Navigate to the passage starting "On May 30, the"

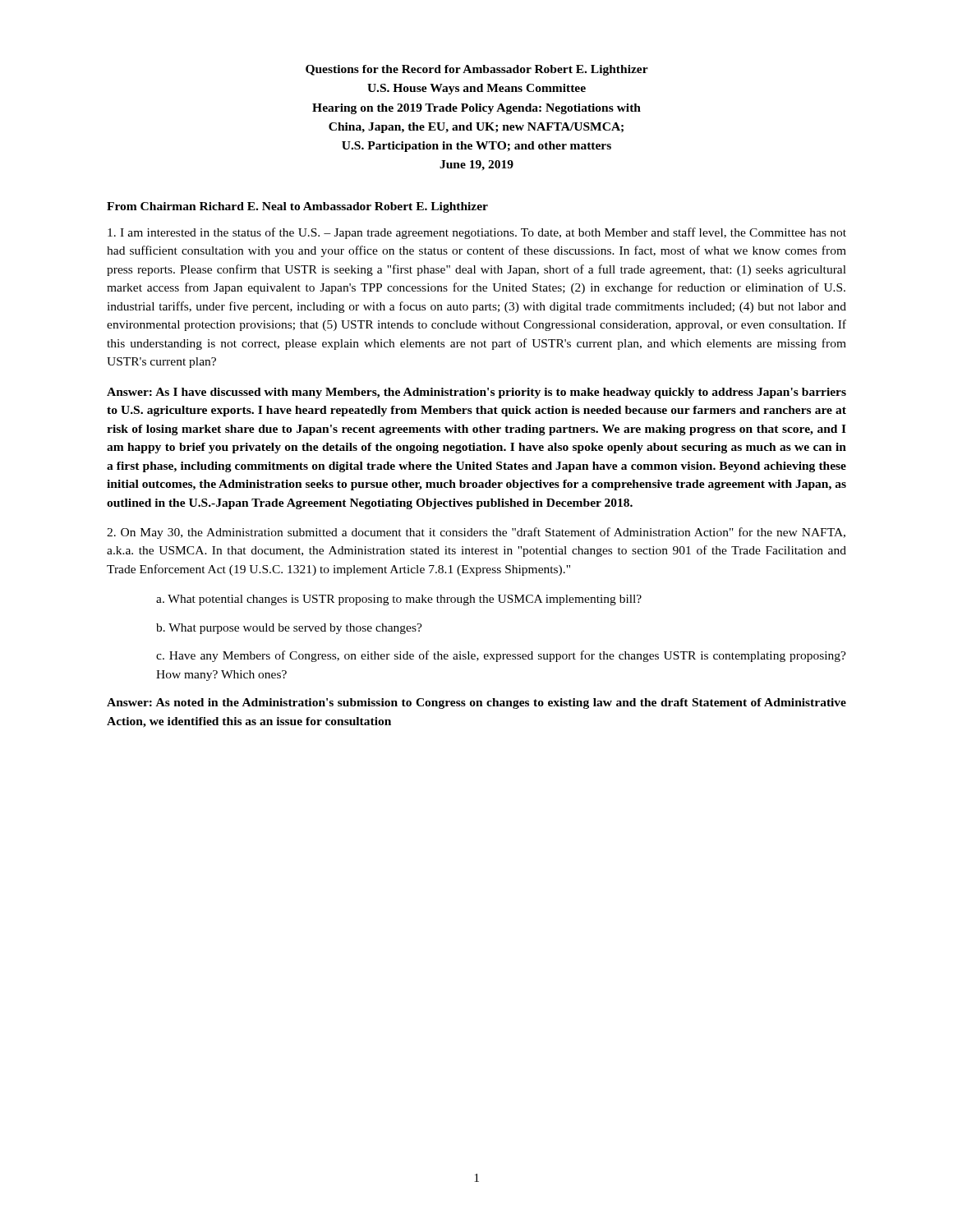476,550
